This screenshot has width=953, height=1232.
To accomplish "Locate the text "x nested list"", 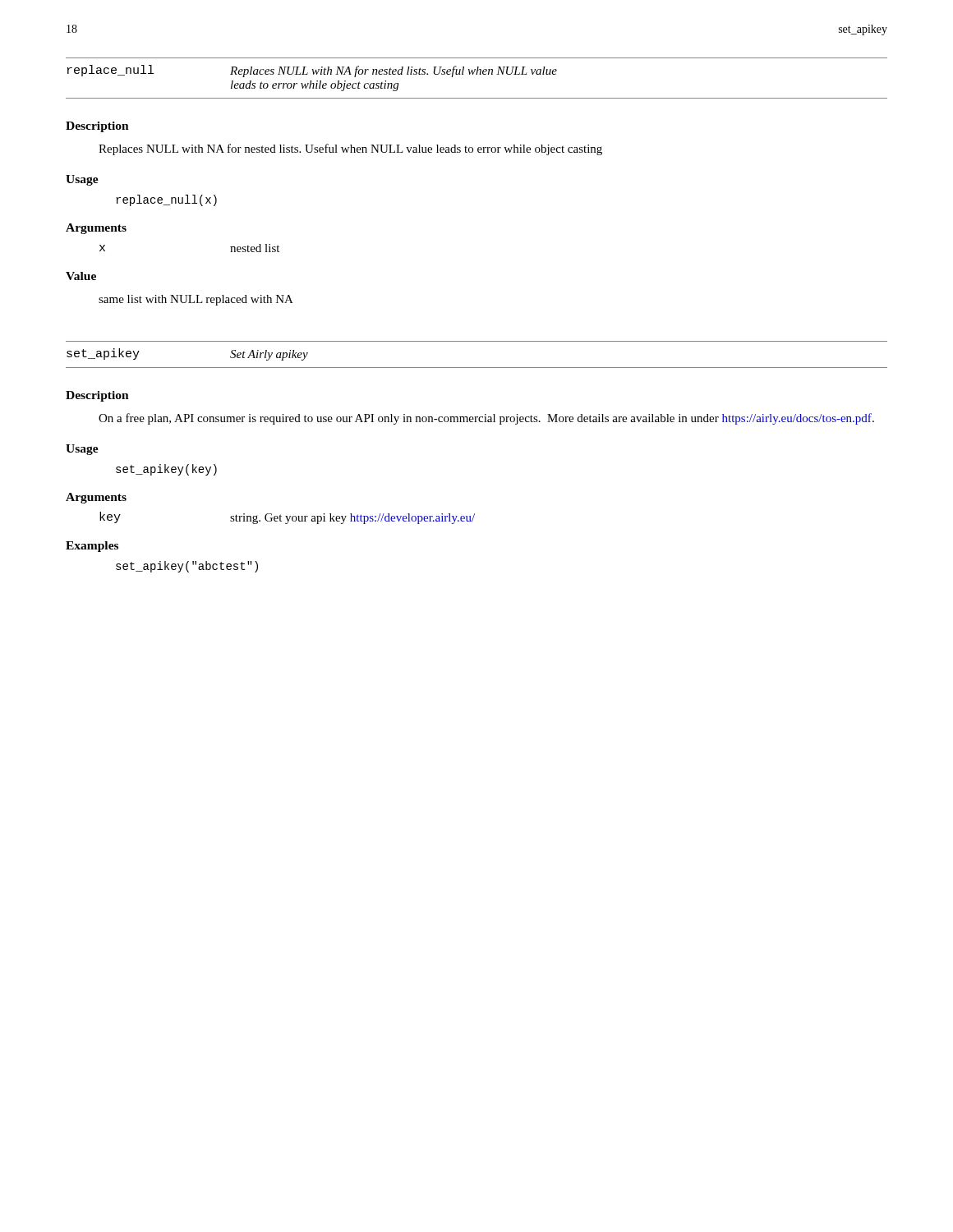I will [102, 248].
